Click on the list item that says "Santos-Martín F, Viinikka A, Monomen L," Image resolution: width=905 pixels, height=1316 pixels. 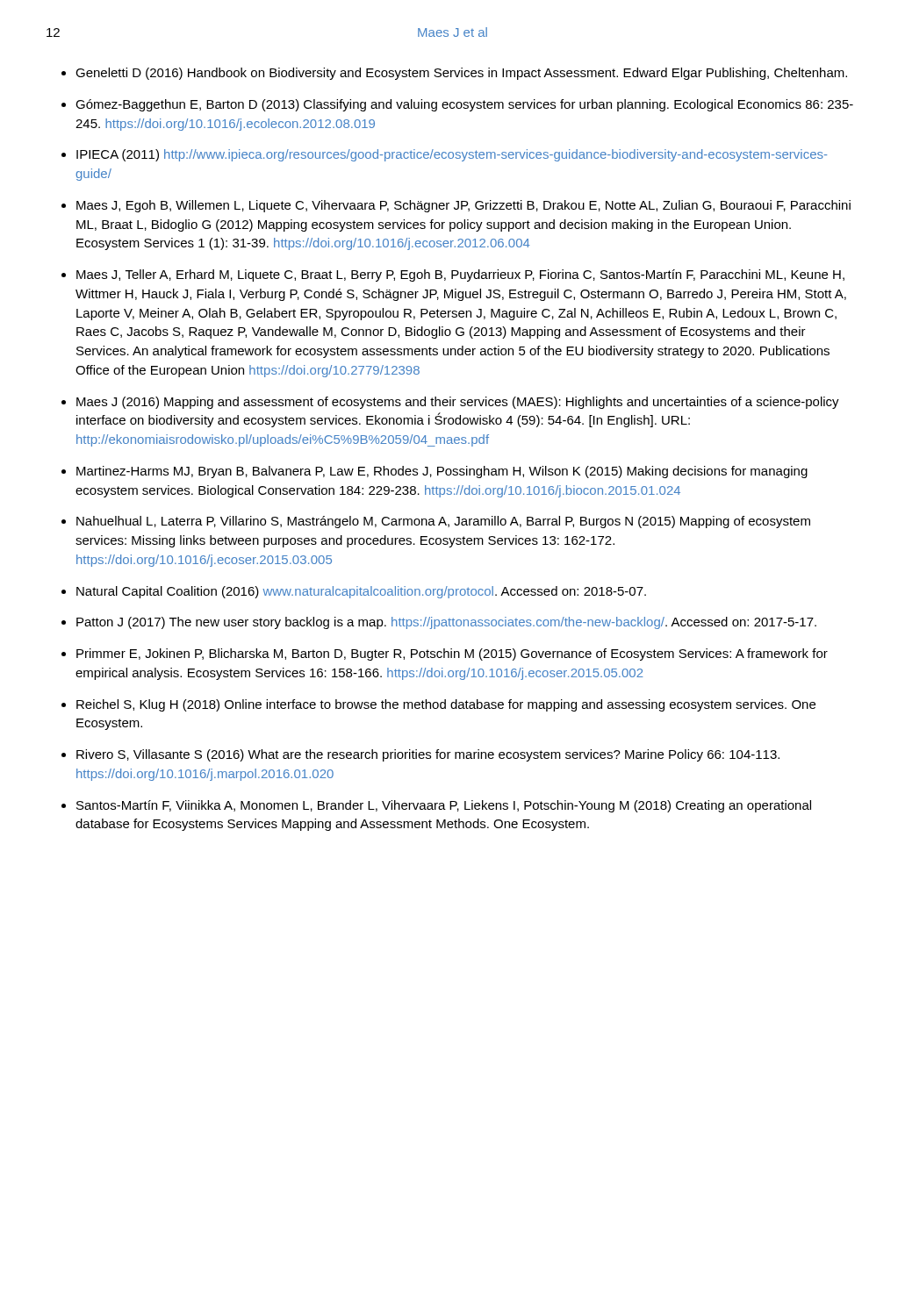[444, 814]
